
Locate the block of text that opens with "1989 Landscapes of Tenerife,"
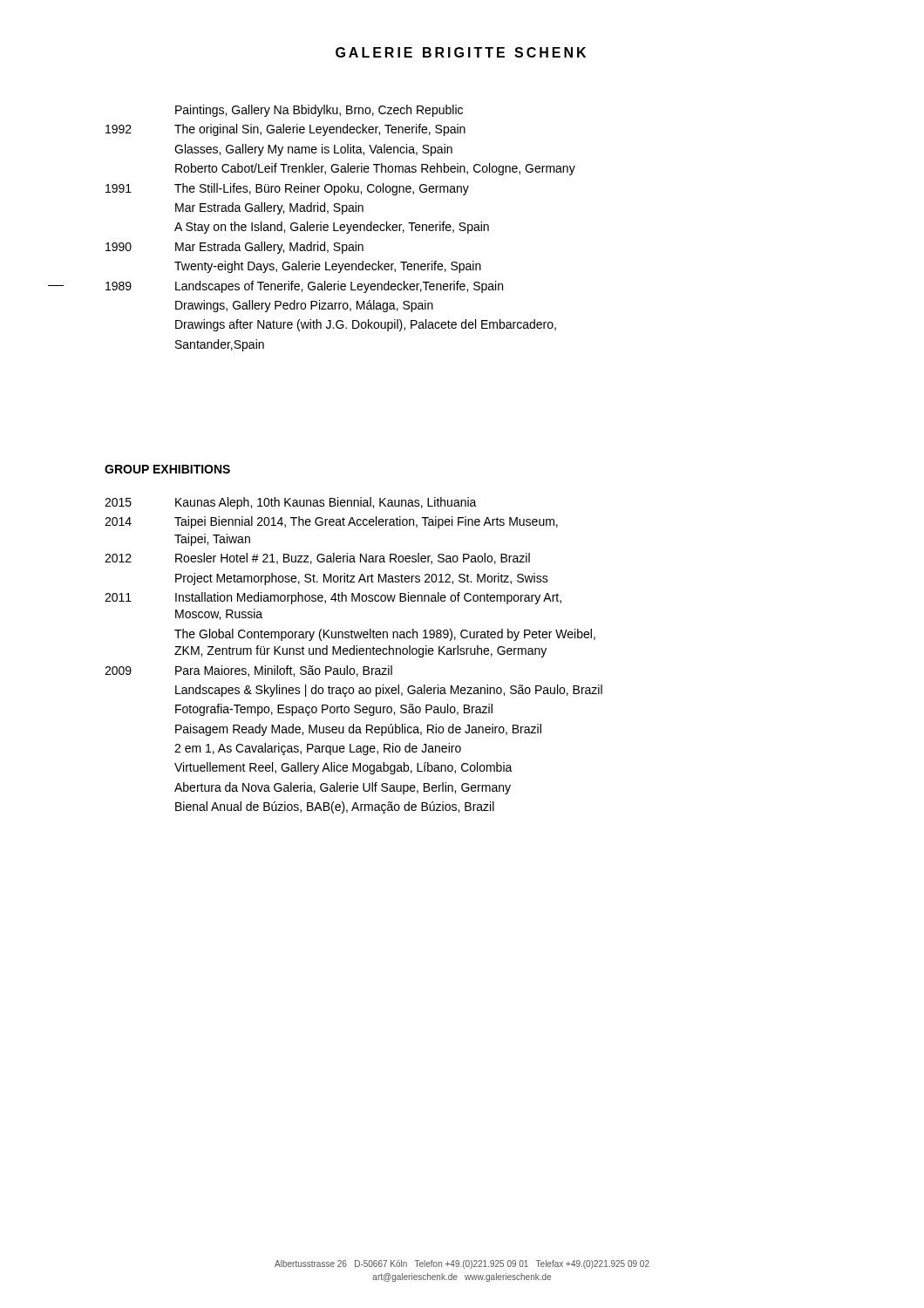point(479,286)
